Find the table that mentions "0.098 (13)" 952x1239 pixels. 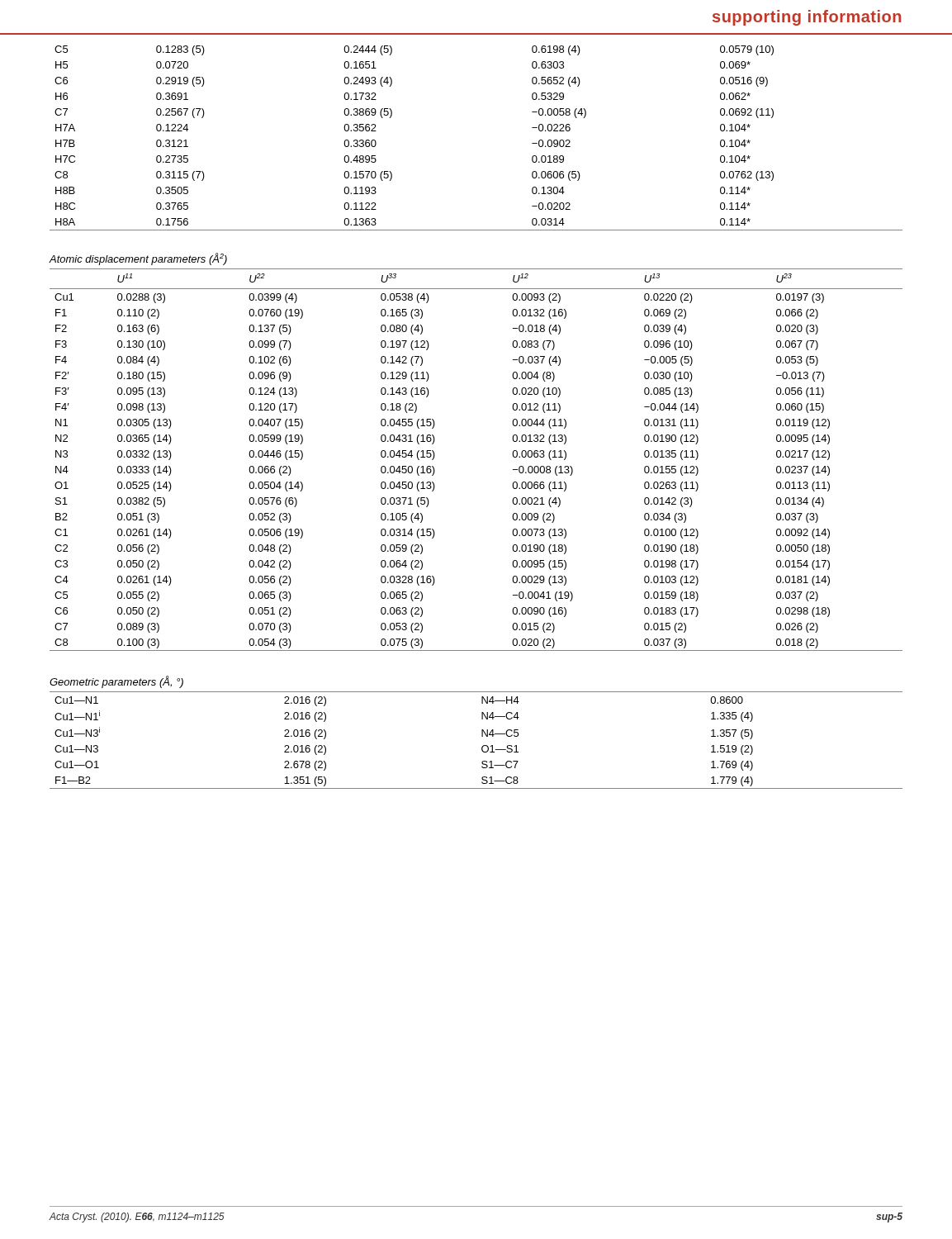click(476, 460)
